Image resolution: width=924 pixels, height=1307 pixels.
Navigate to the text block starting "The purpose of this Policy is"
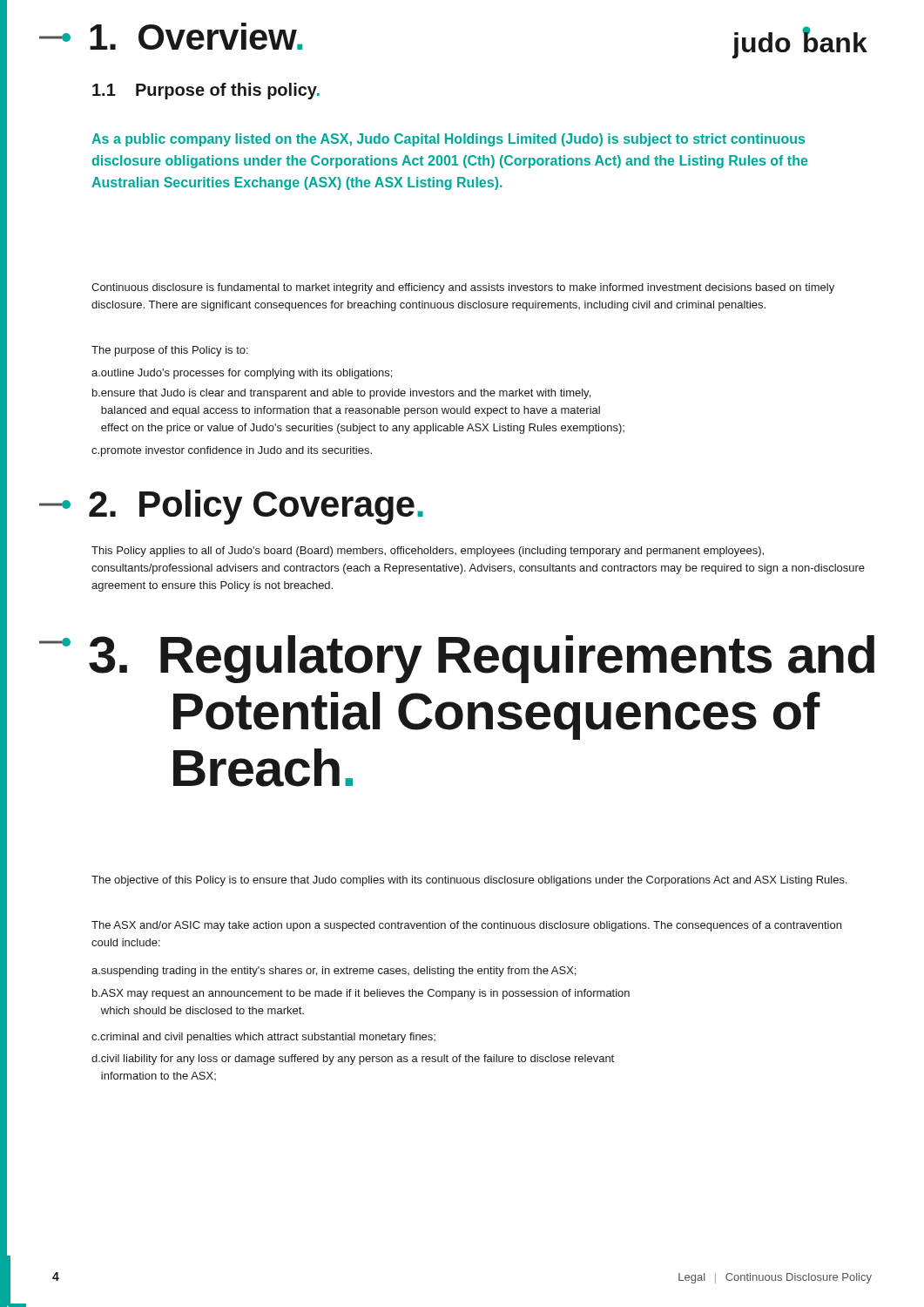170,351
